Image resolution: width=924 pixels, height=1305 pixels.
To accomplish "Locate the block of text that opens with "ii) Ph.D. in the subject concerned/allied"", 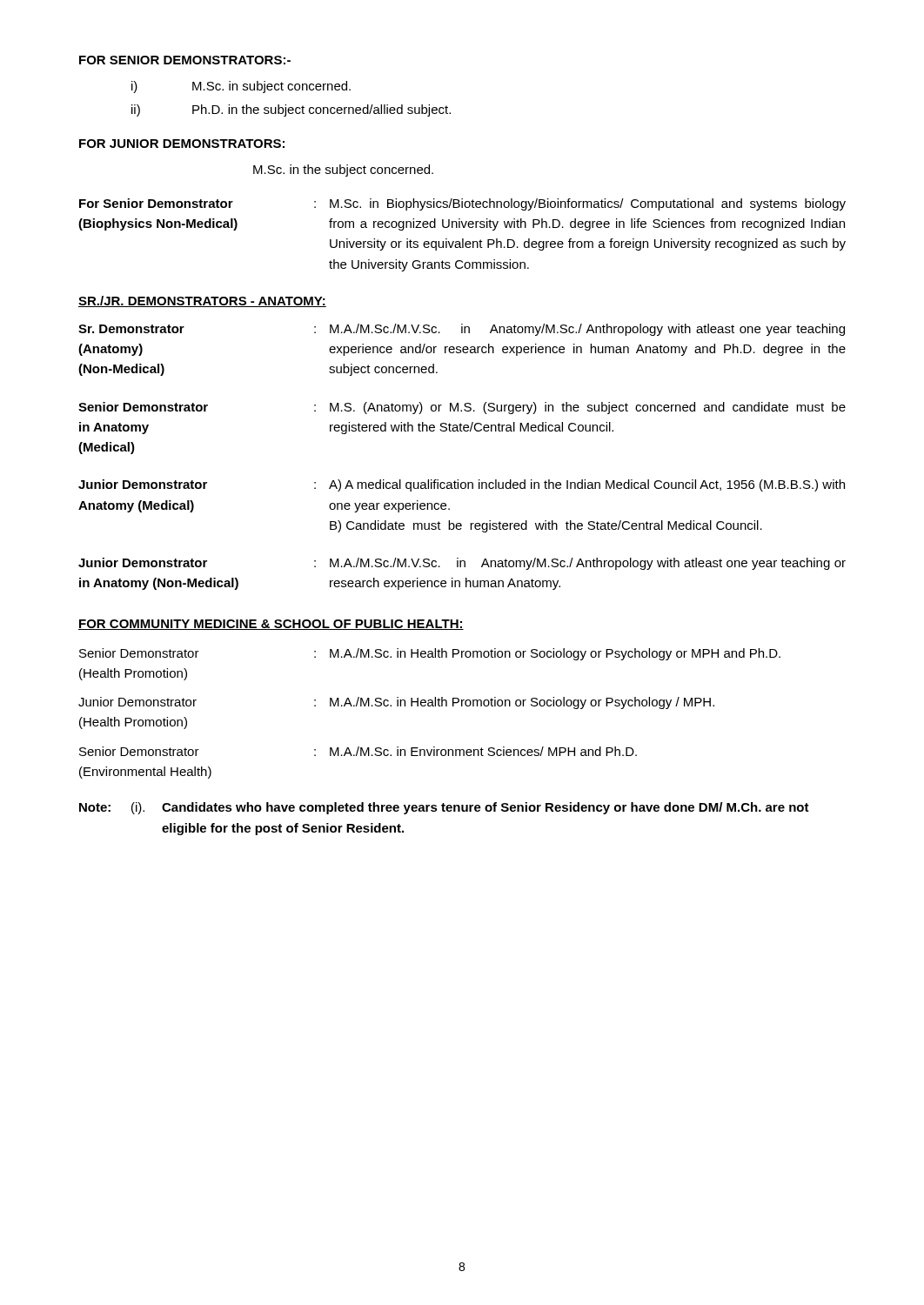I will [x=291, y=110].
